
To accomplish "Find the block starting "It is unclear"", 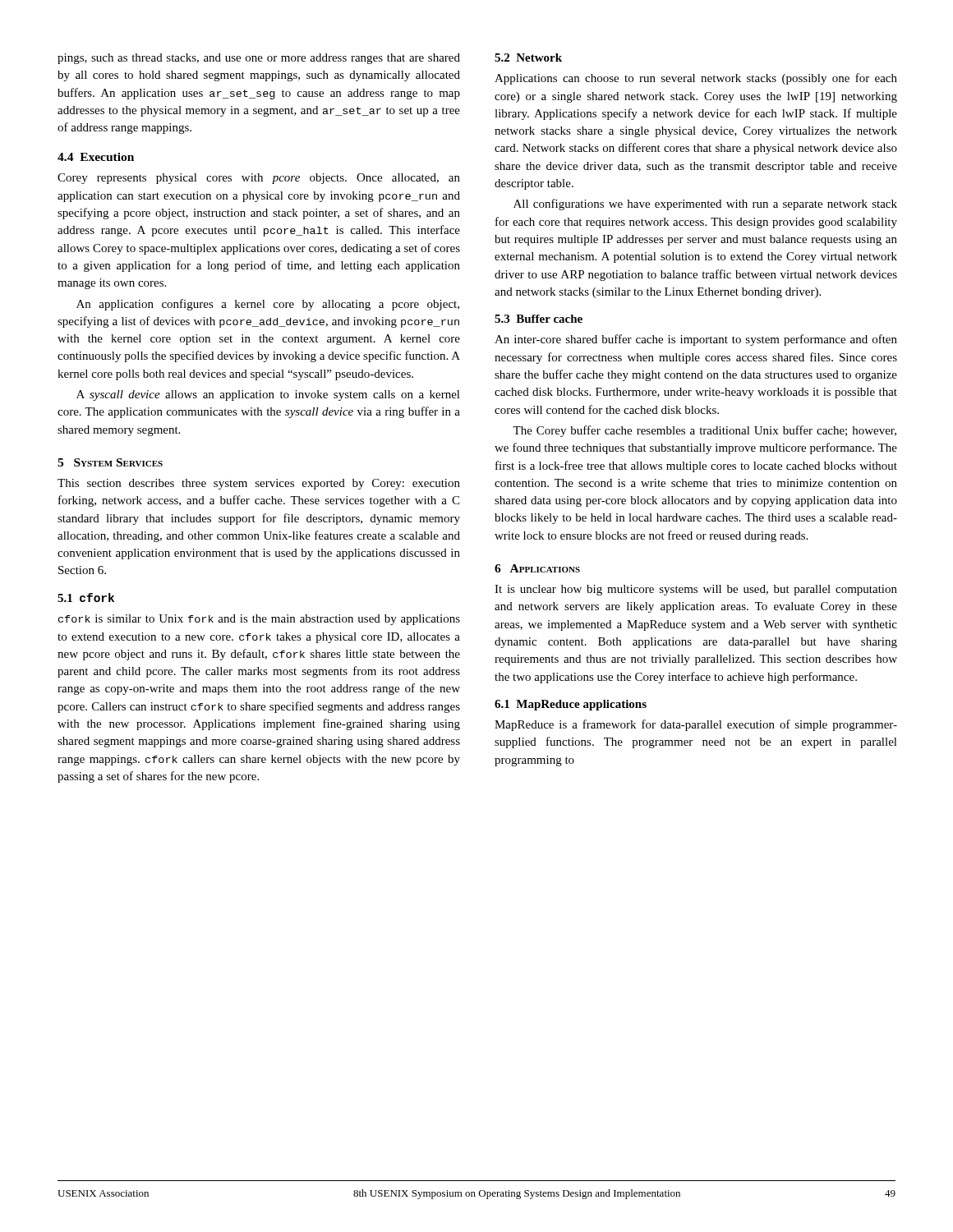I will 696,633.
